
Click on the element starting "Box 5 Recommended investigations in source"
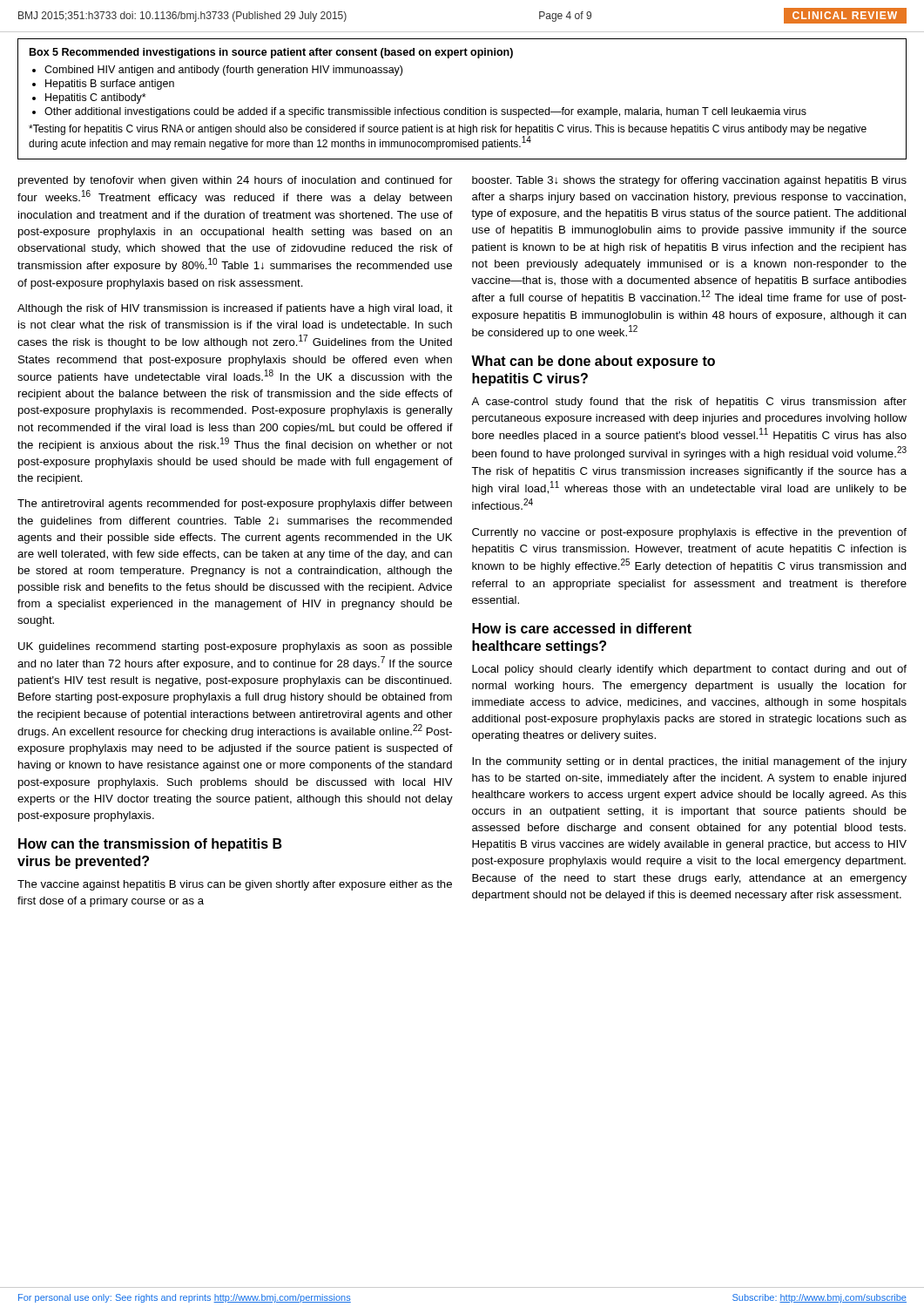pyautogui.click(x=462, y=98)
